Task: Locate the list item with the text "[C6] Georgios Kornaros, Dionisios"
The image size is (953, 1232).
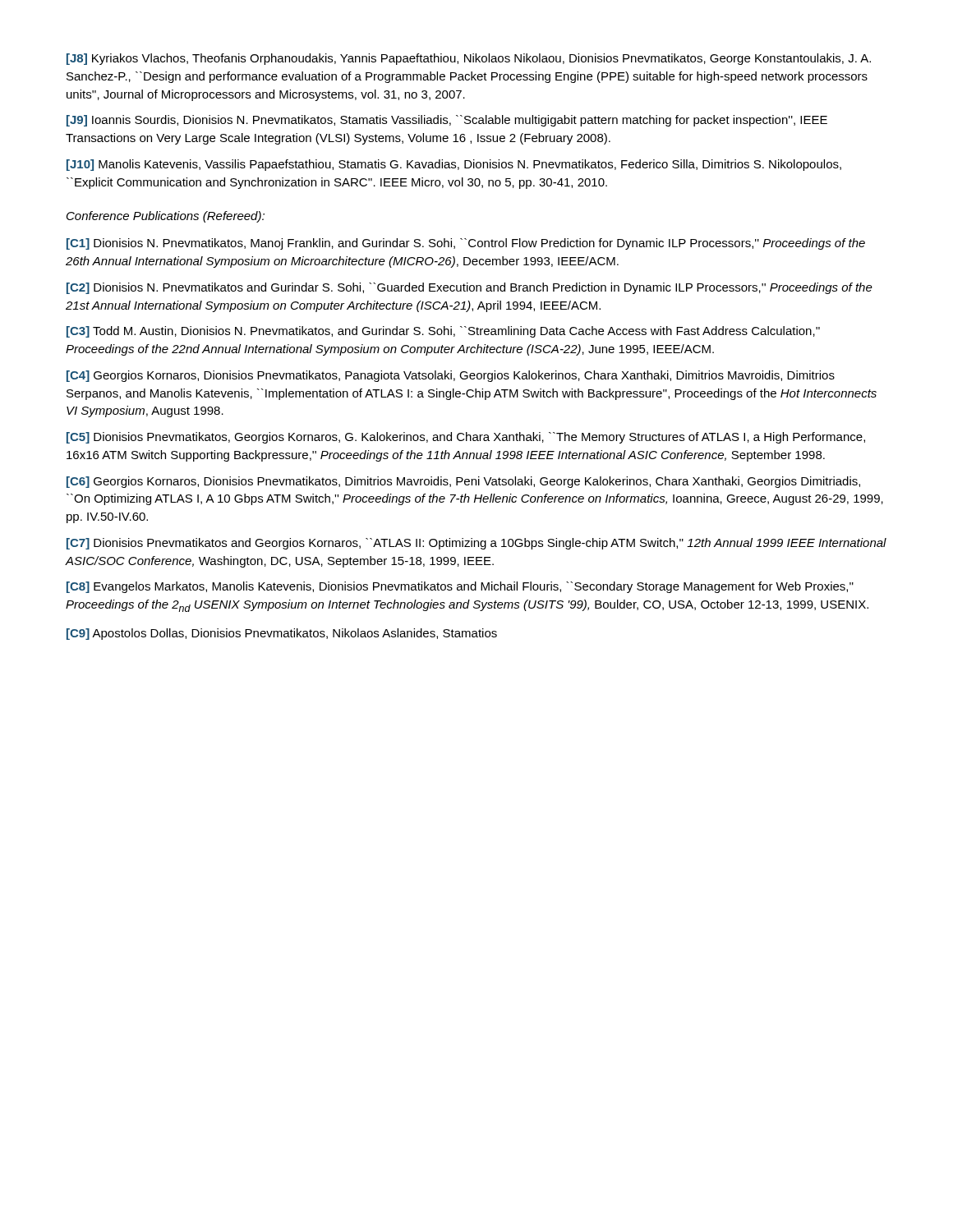Action: pos(475,498)
